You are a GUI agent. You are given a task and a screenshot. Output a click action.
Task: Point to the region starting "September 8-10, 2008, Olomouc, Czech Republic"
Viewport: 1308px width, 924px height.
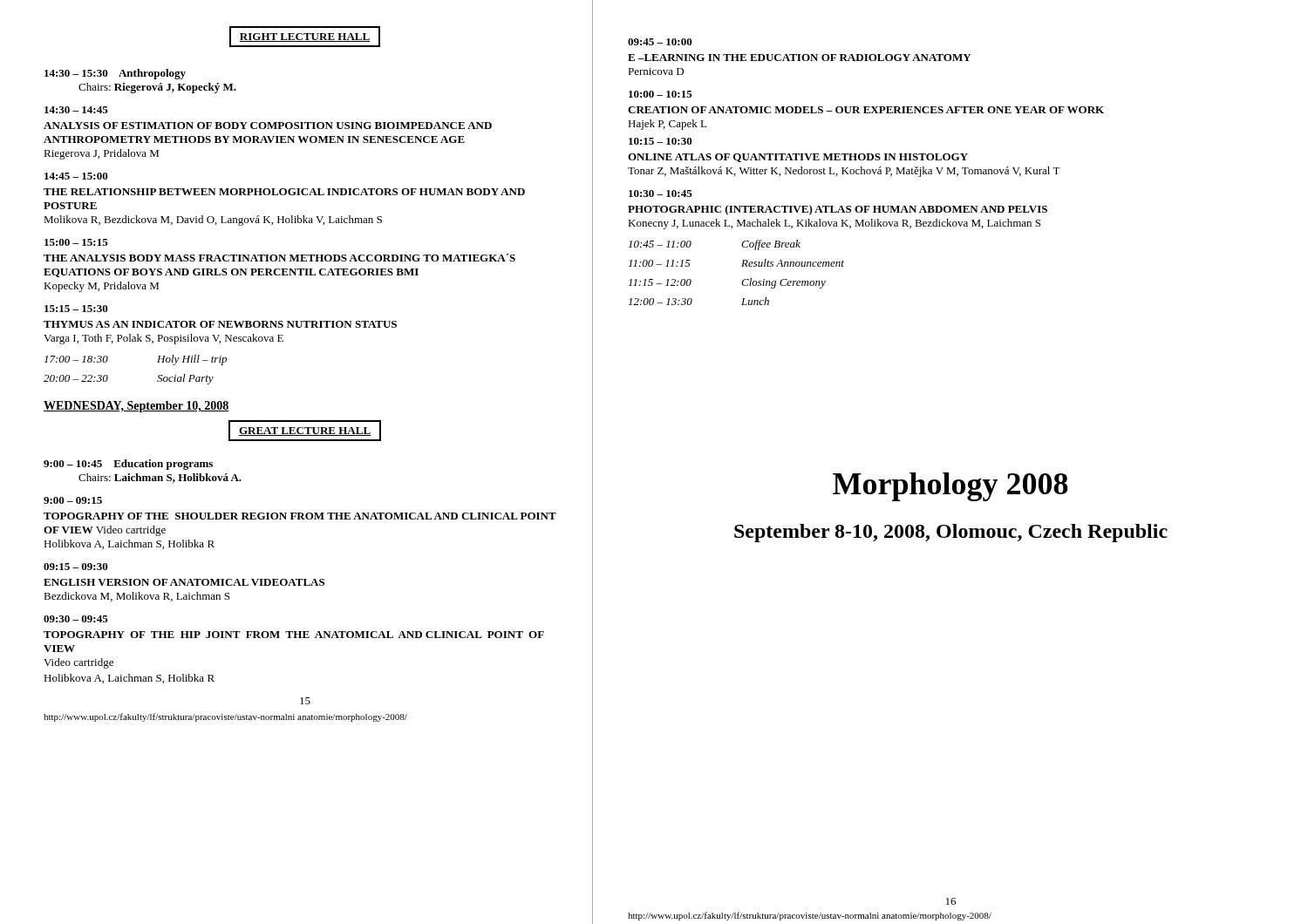(x=950, y=531)
